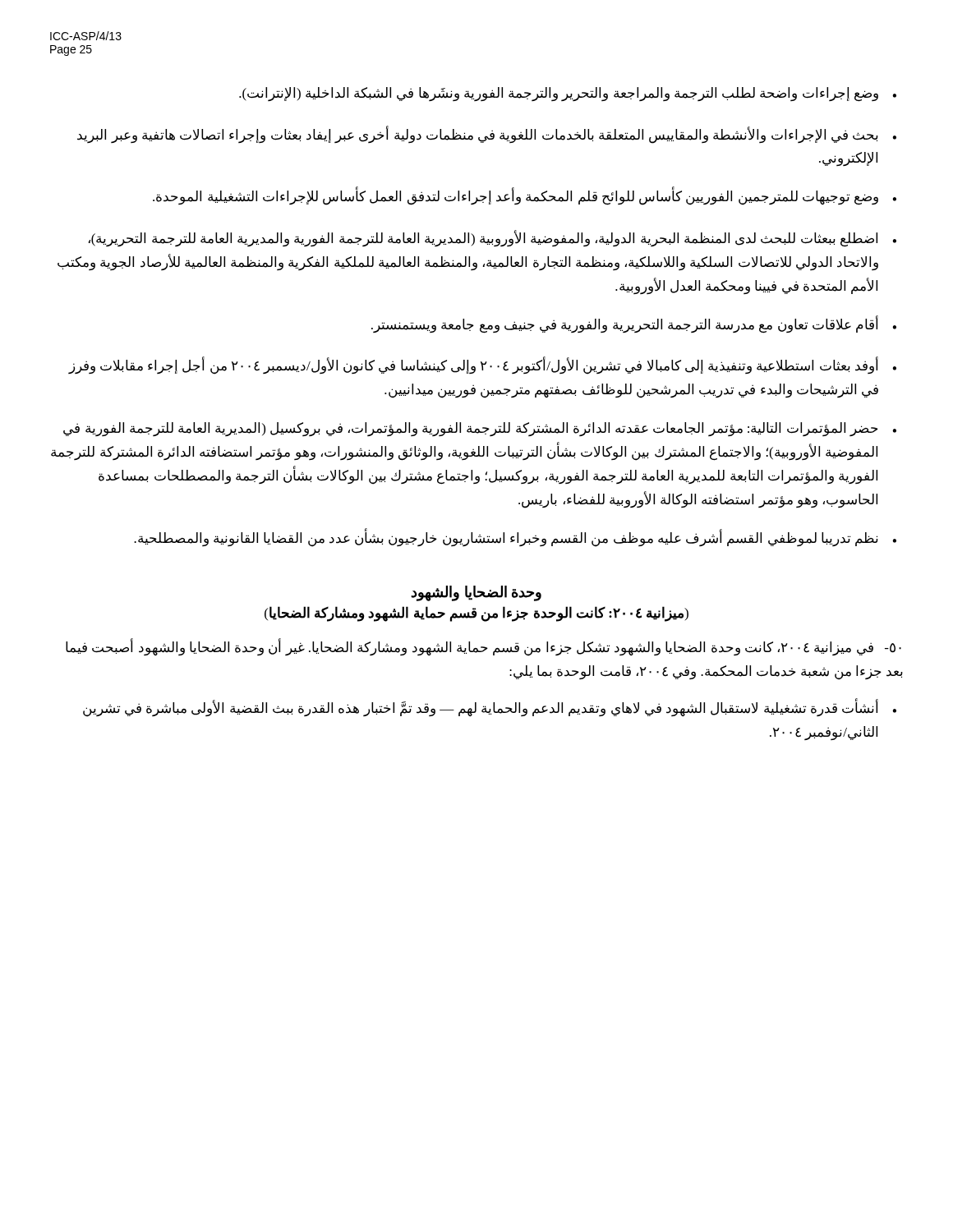The image size is (953, 1232).
Task: Select the region starting "حضر المؤتمرات التالية: مؤتمر الجامعات عقدته الدائرة"
Action: click(x=476, y=465)
